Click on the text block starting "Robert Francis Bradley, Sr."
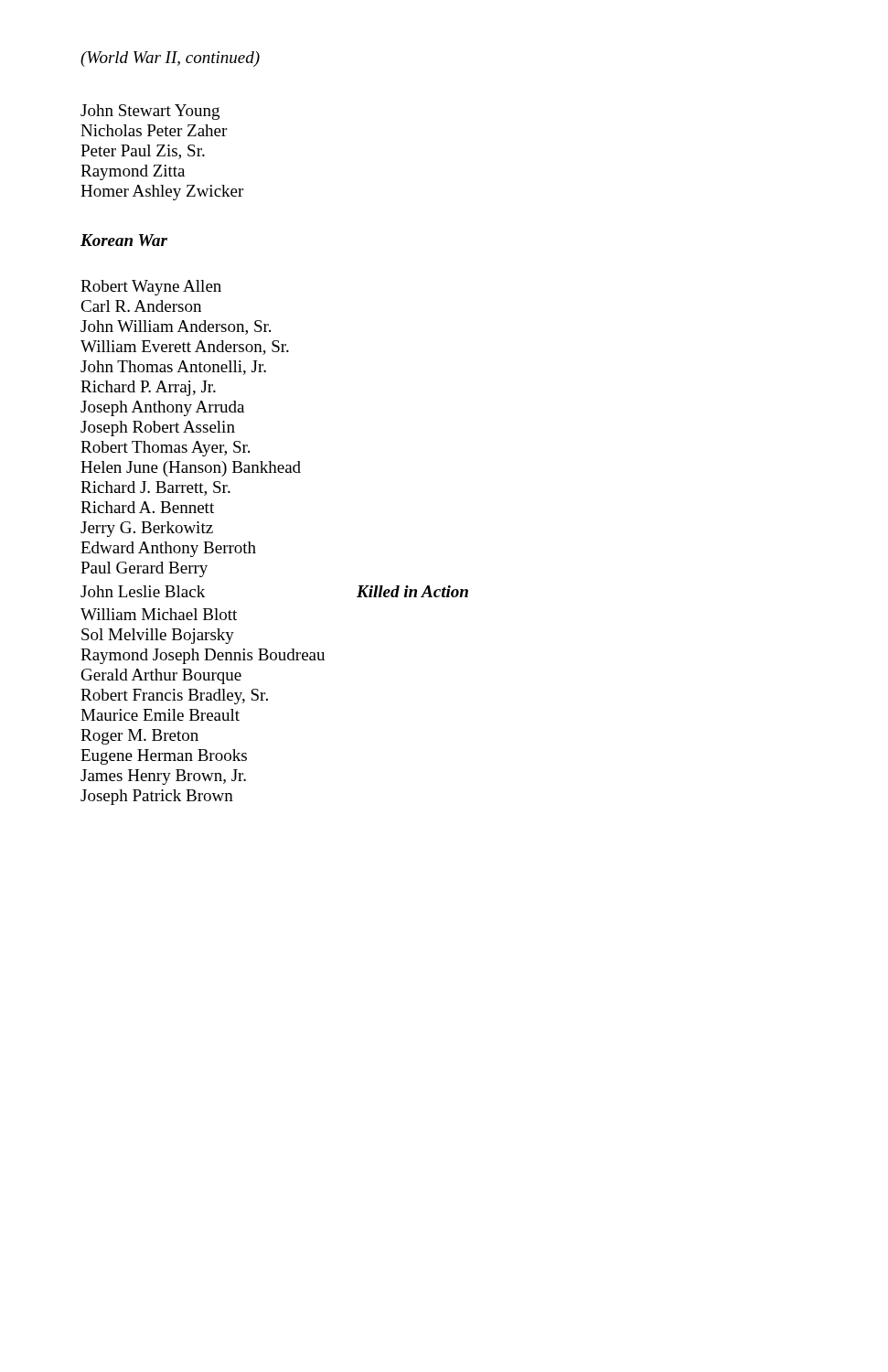The height and width of the screenshot is (1372, 888). [x=175, y=695]
